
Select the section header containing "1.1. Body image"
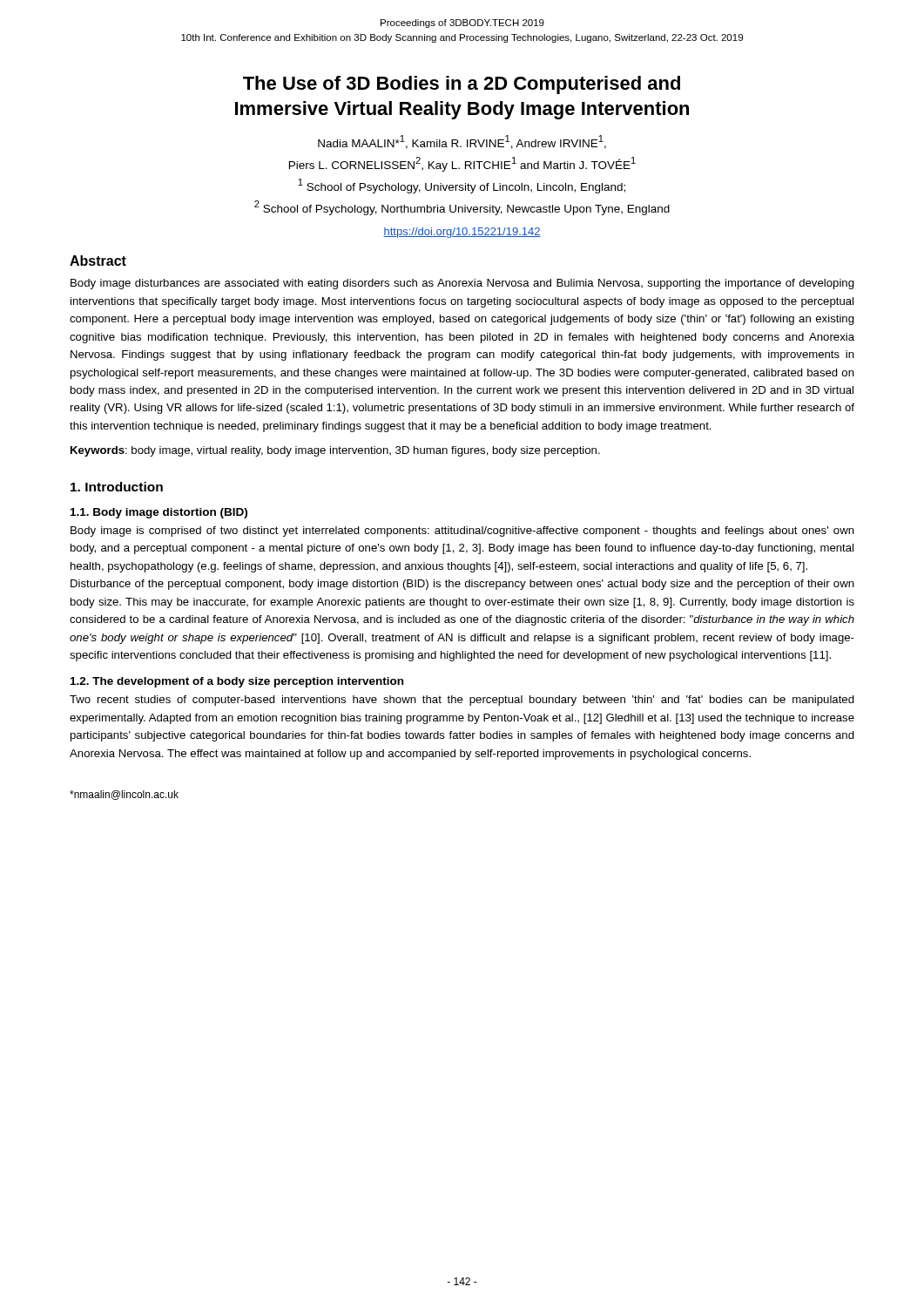(159, 512)
